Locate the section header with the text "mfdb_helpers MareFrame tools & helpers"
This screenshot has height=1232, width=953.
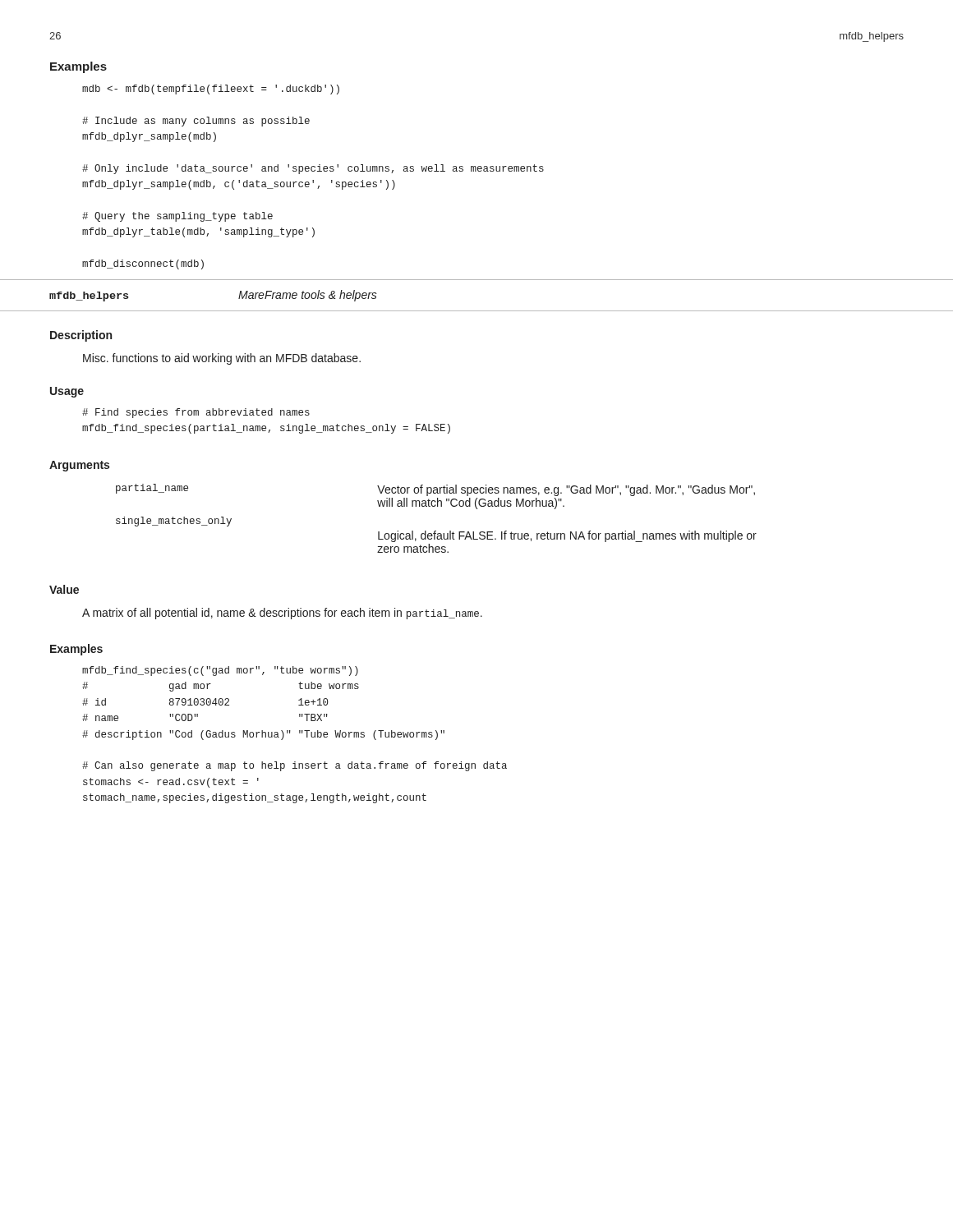click(92, 296)
